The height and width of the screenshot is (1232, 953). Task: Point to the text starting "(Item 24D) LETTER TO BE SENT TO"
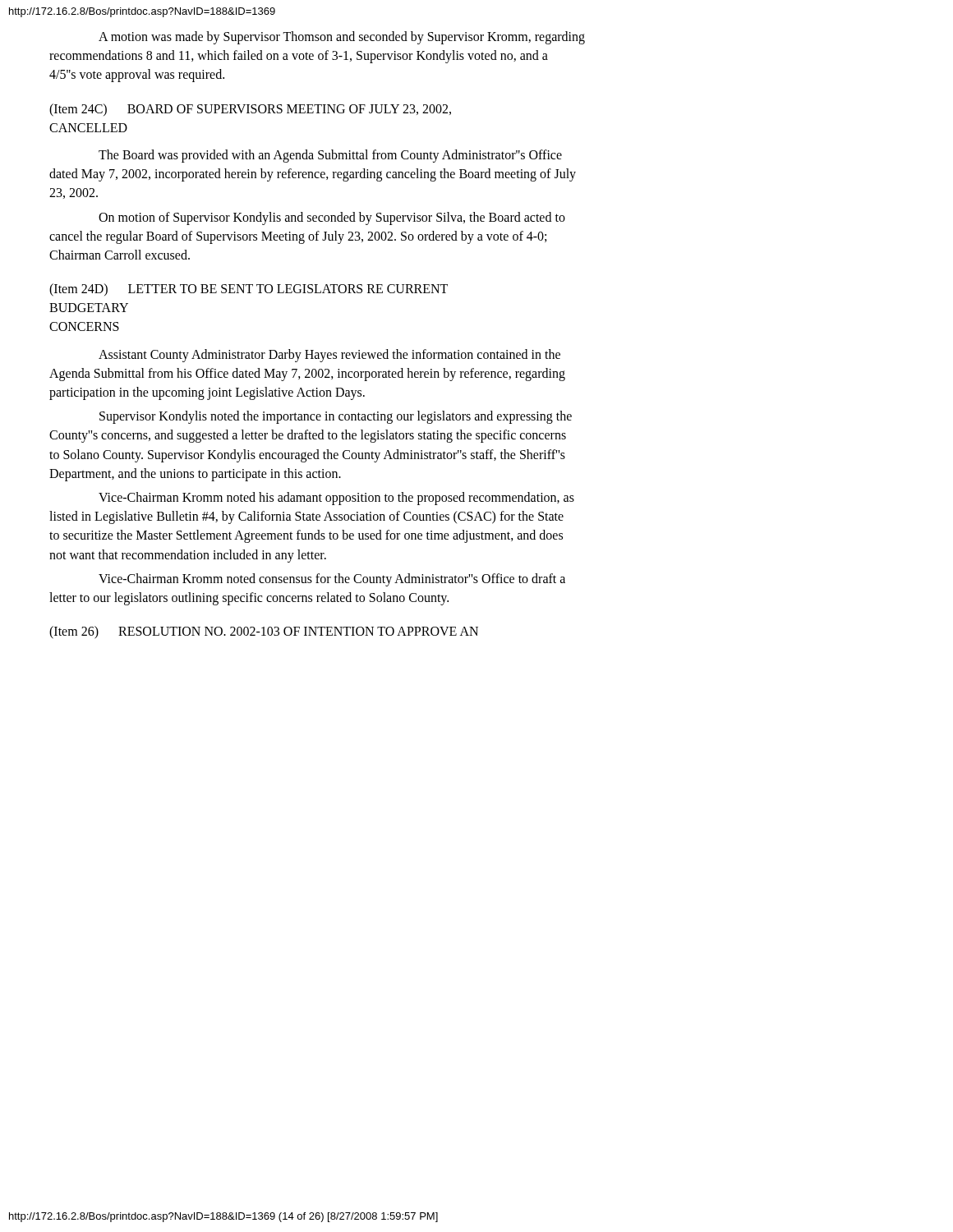(249, 290)
